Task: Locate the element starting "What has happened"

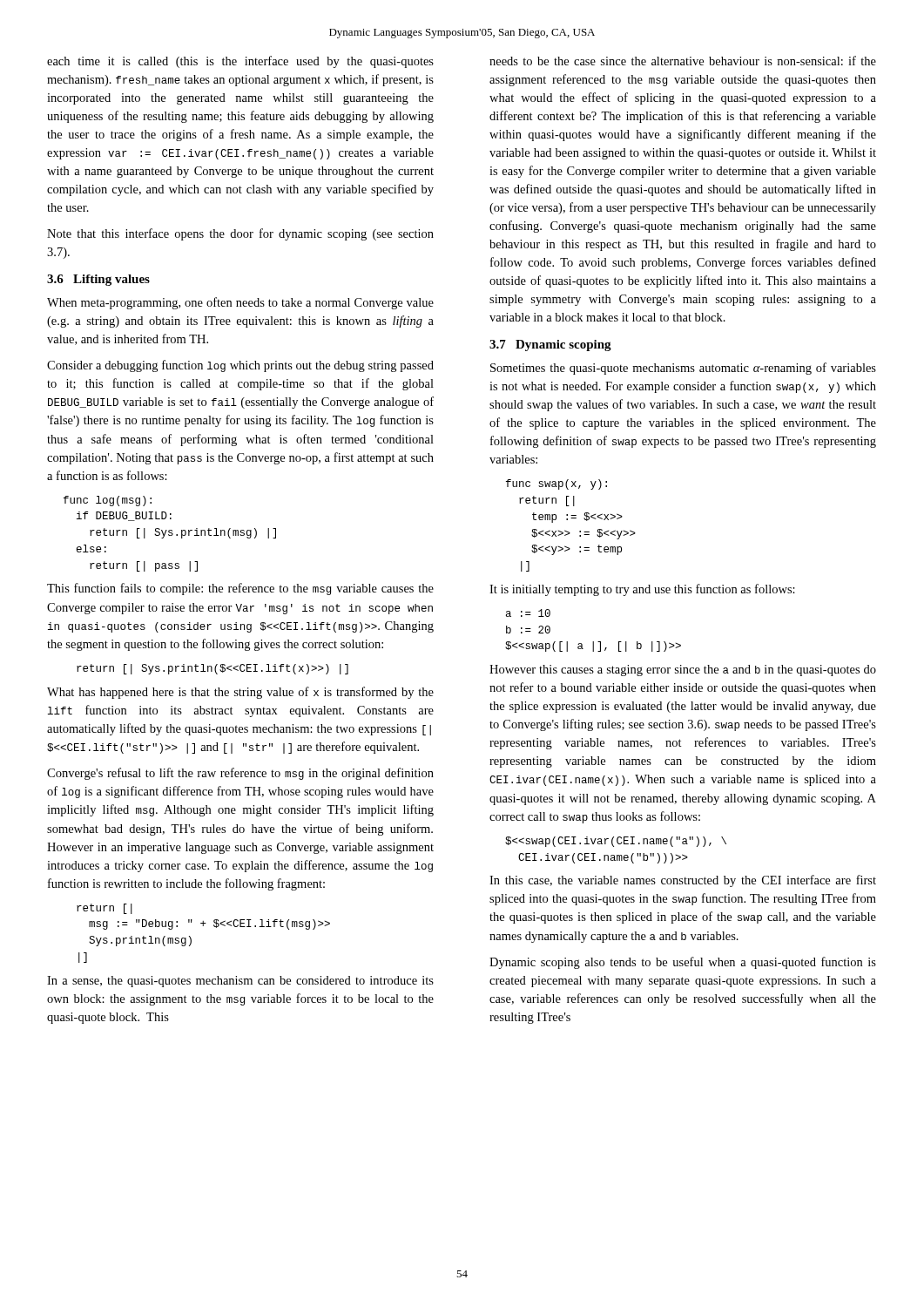Action: tap(240, 720)
